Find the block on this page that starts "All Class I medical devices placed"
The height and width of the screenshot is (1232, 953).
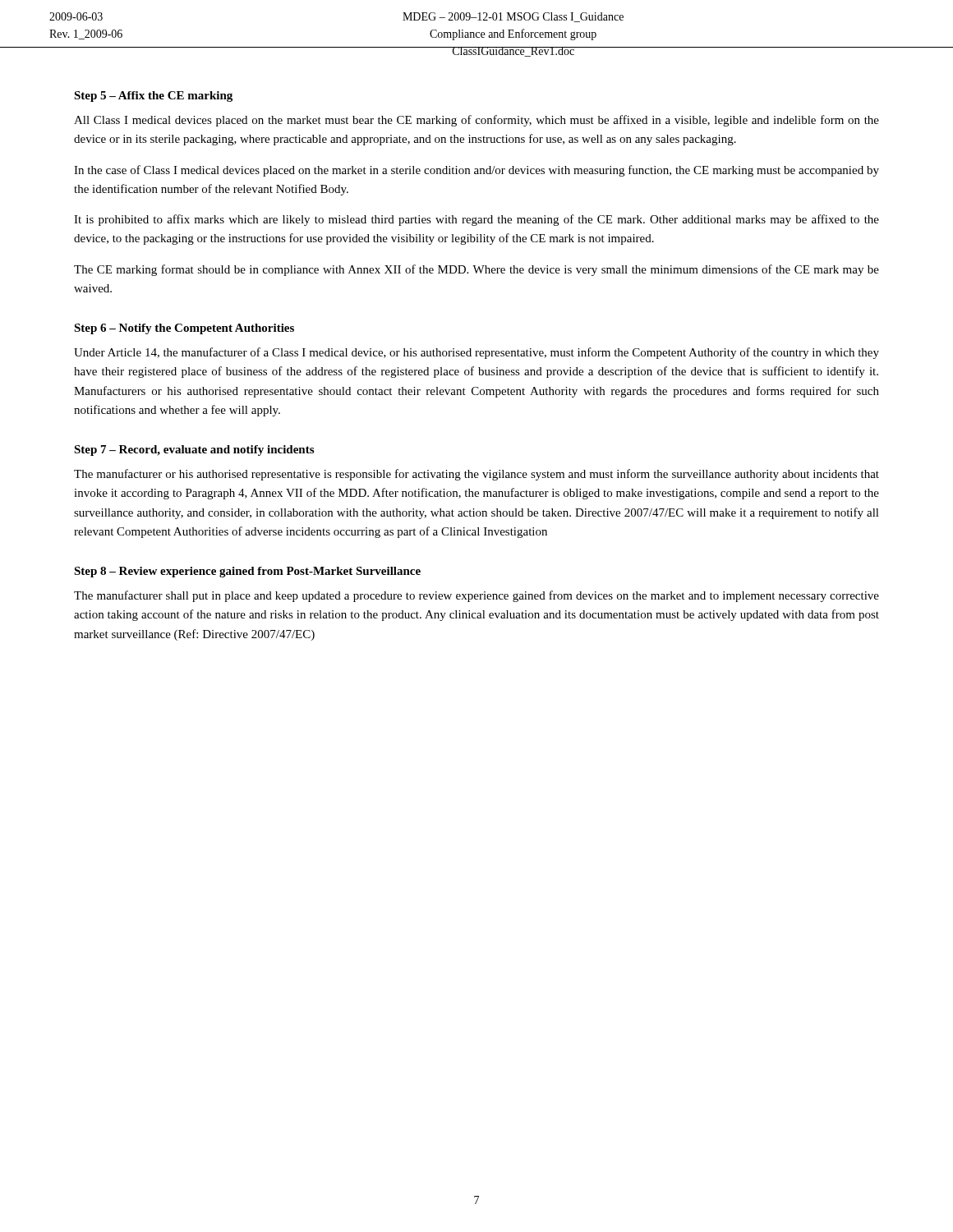point(476,129)
